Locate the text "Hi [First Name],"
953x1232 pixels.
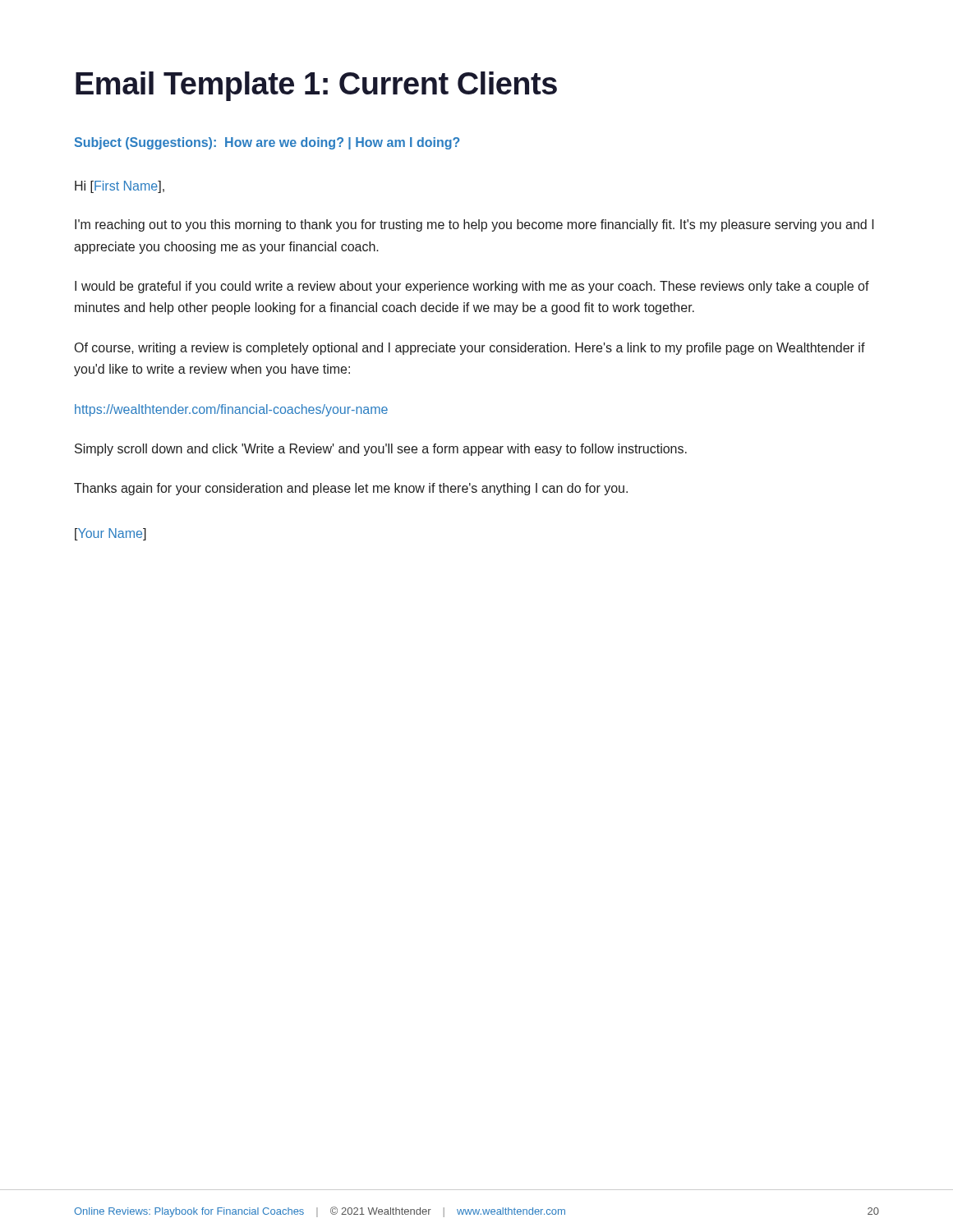point(120,187)
